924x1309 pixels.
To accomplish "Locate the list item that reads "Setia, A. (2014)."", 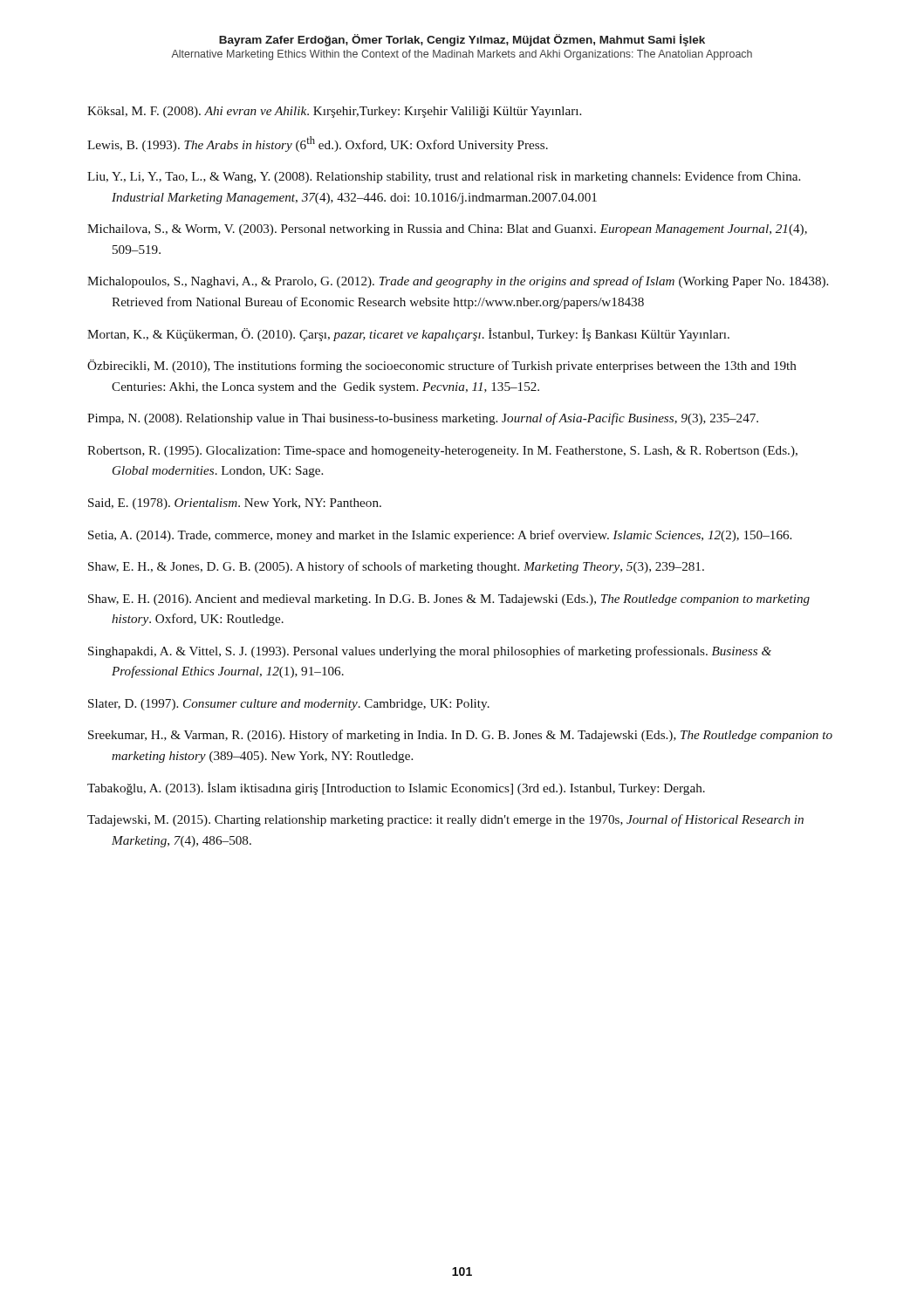I will [440, 534].
